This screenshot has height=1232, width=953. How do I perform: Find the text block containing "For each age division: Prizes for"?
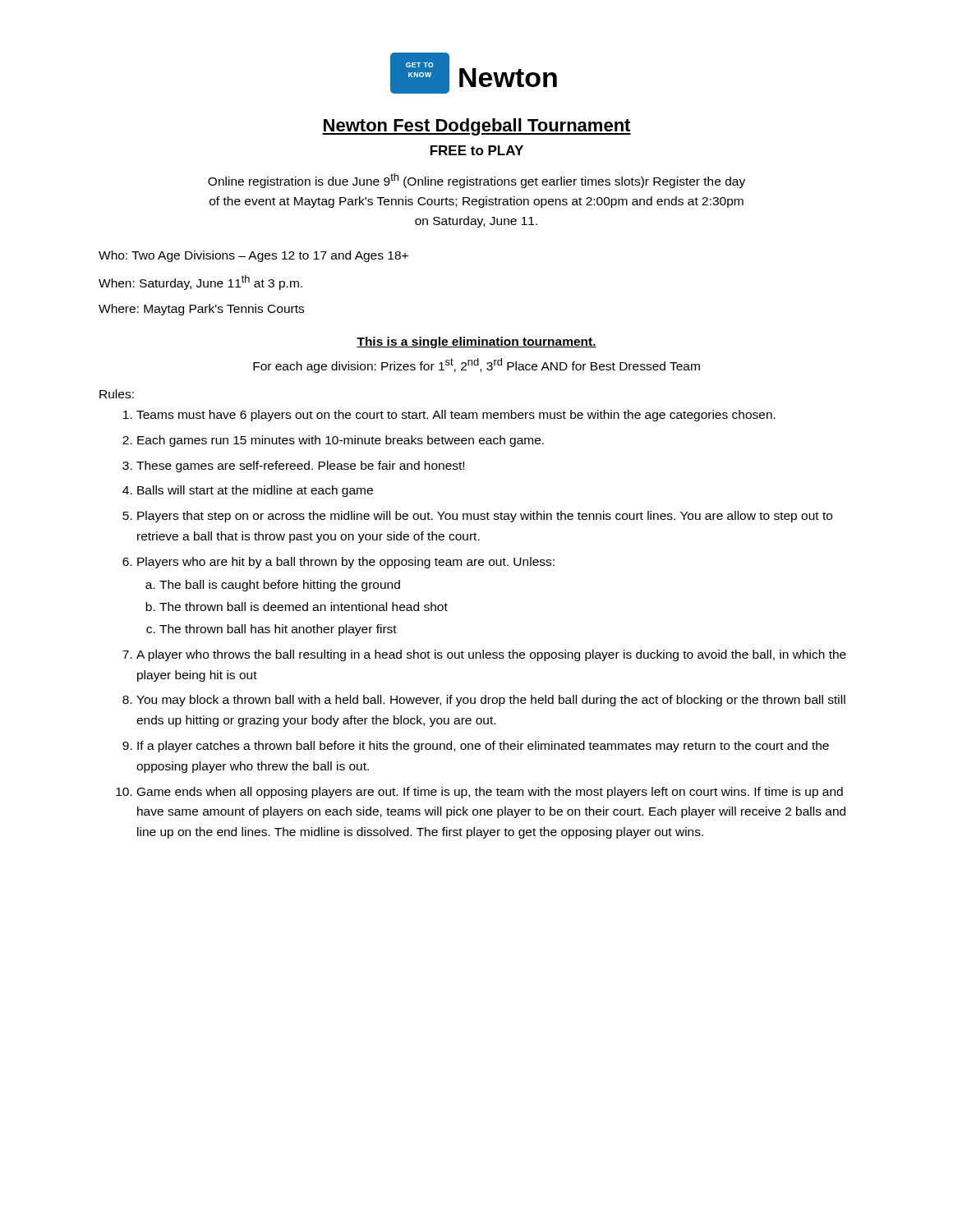tap(476, 364)
